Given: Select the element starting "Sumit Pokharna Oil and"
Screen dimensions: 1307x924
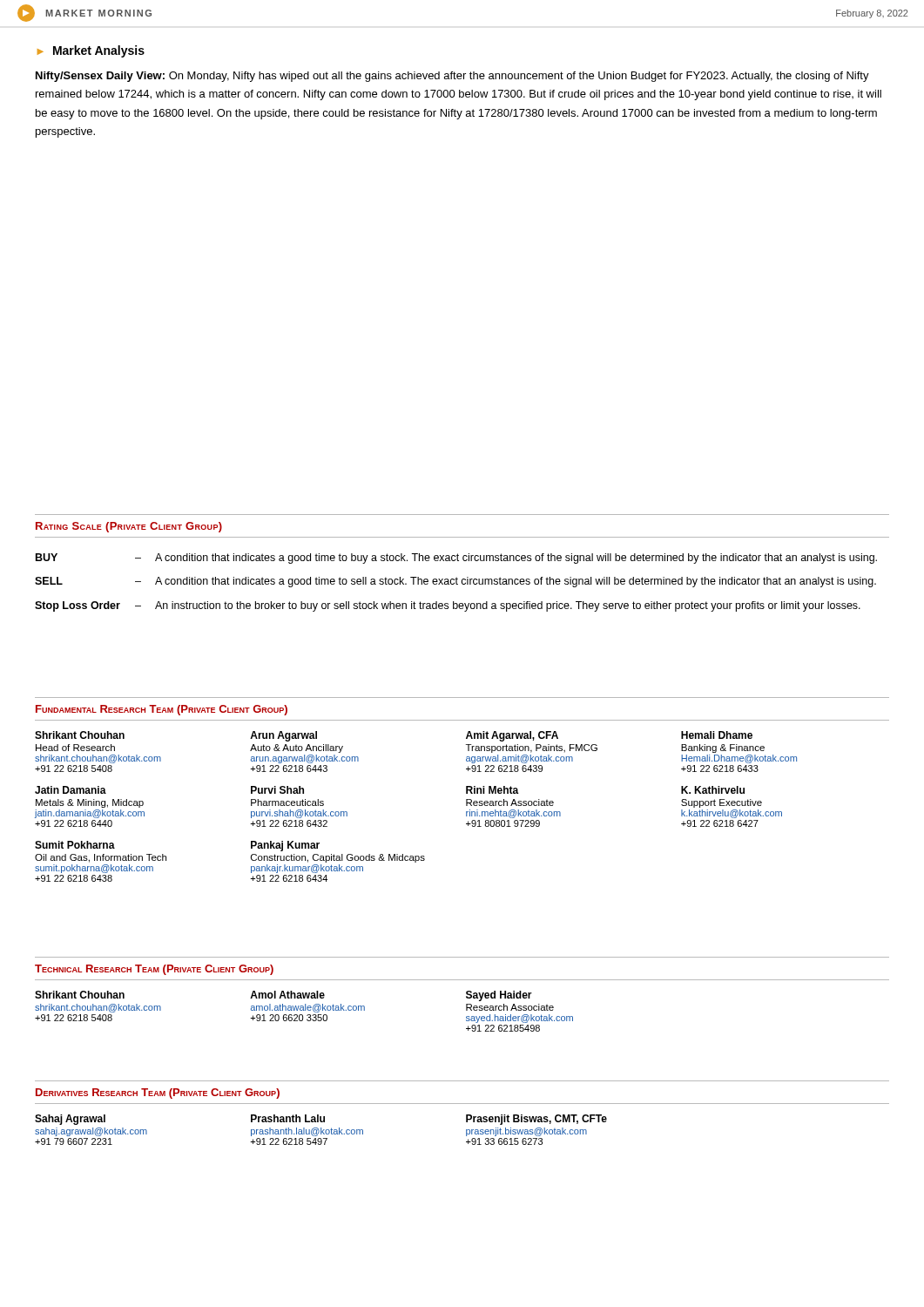Looking at the screenshot, I should 139,861.
